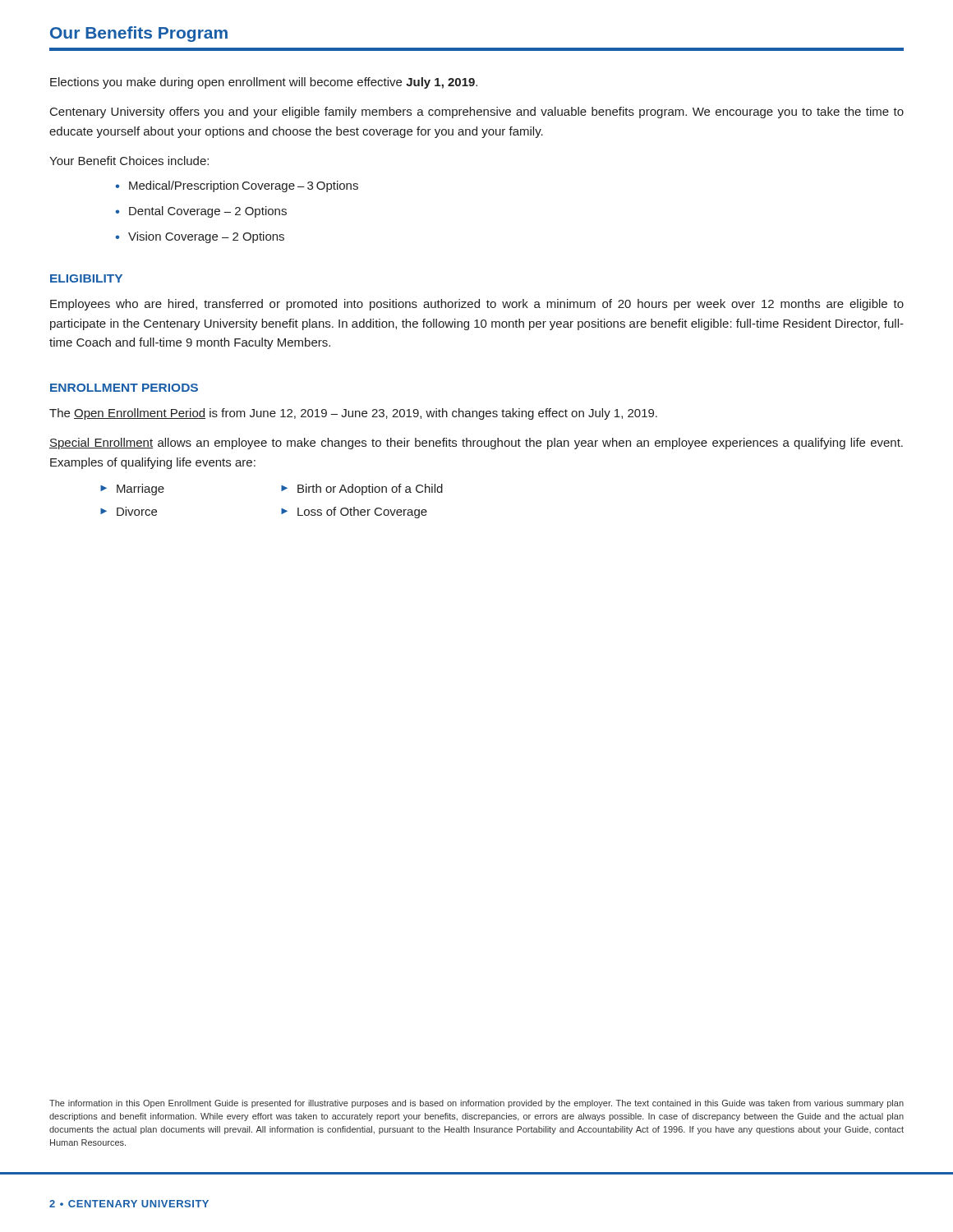Find the list item that reads "• Medical/Prescription Coverage – 3 Options"
The image size is (953, 1232).
click(x=237, y=186)
